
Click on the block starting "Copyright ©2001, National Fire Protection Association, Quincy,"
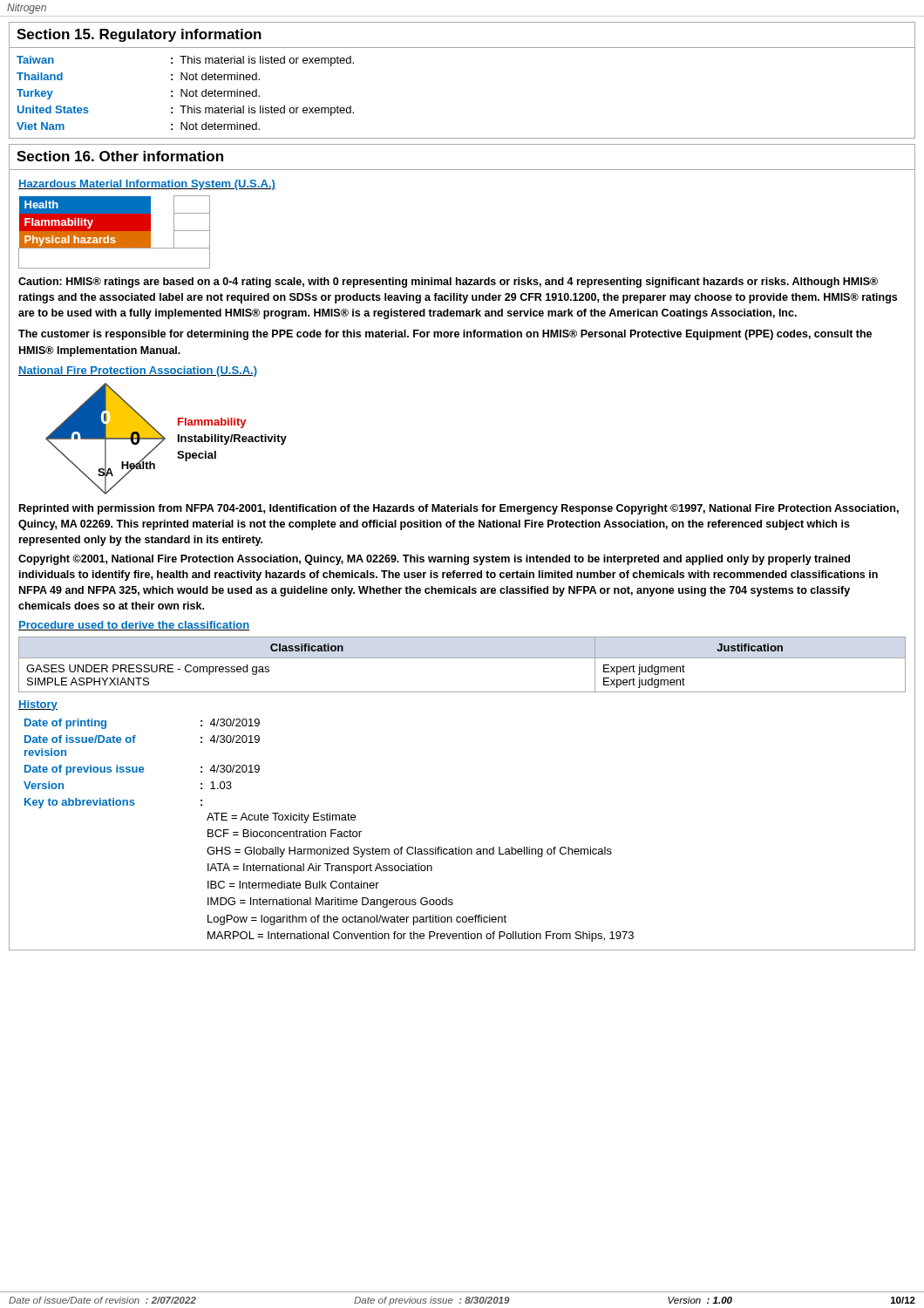(x=448, y=583)
